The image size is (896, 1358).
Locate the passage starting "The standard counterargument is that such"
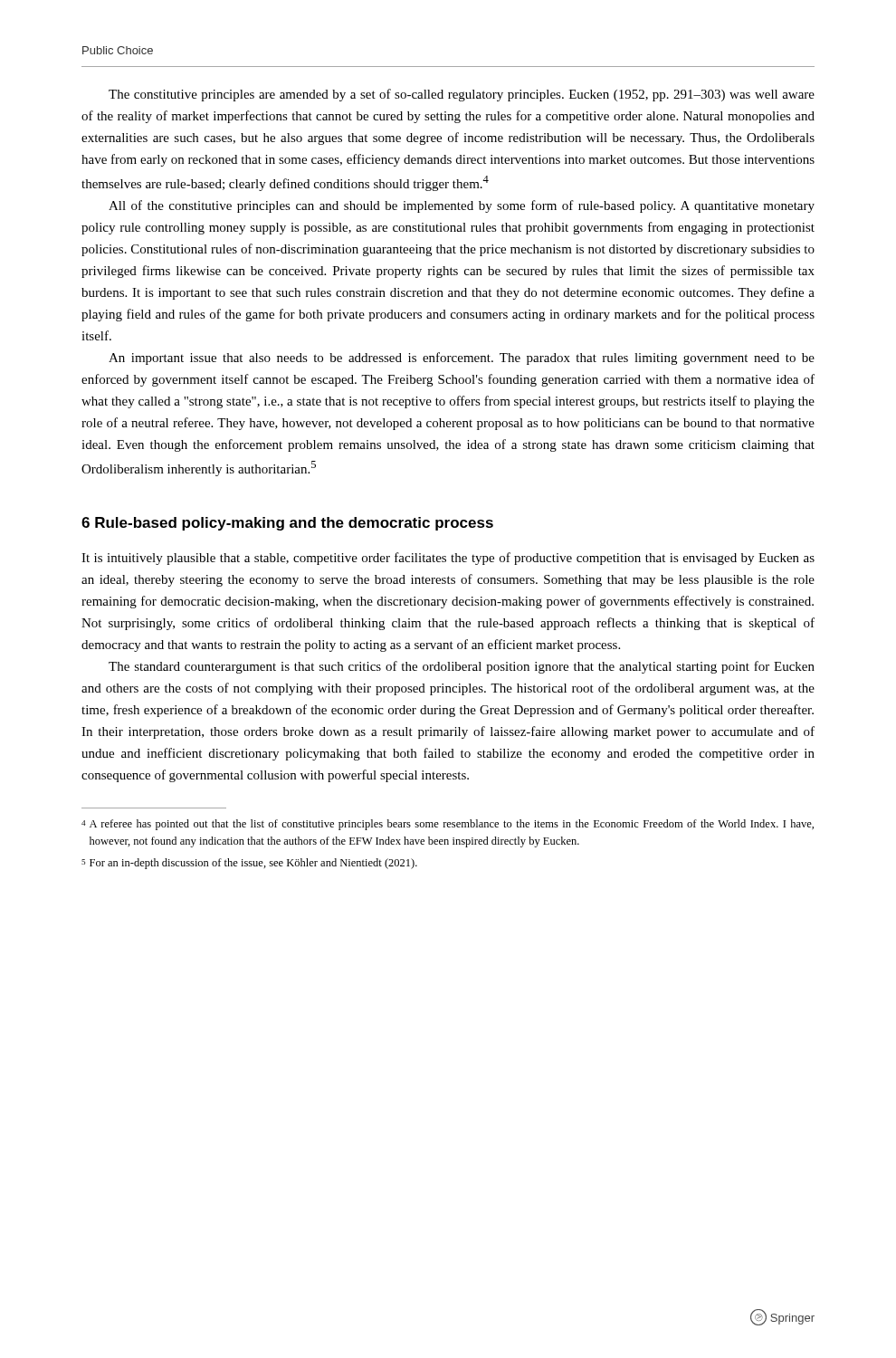448,721
